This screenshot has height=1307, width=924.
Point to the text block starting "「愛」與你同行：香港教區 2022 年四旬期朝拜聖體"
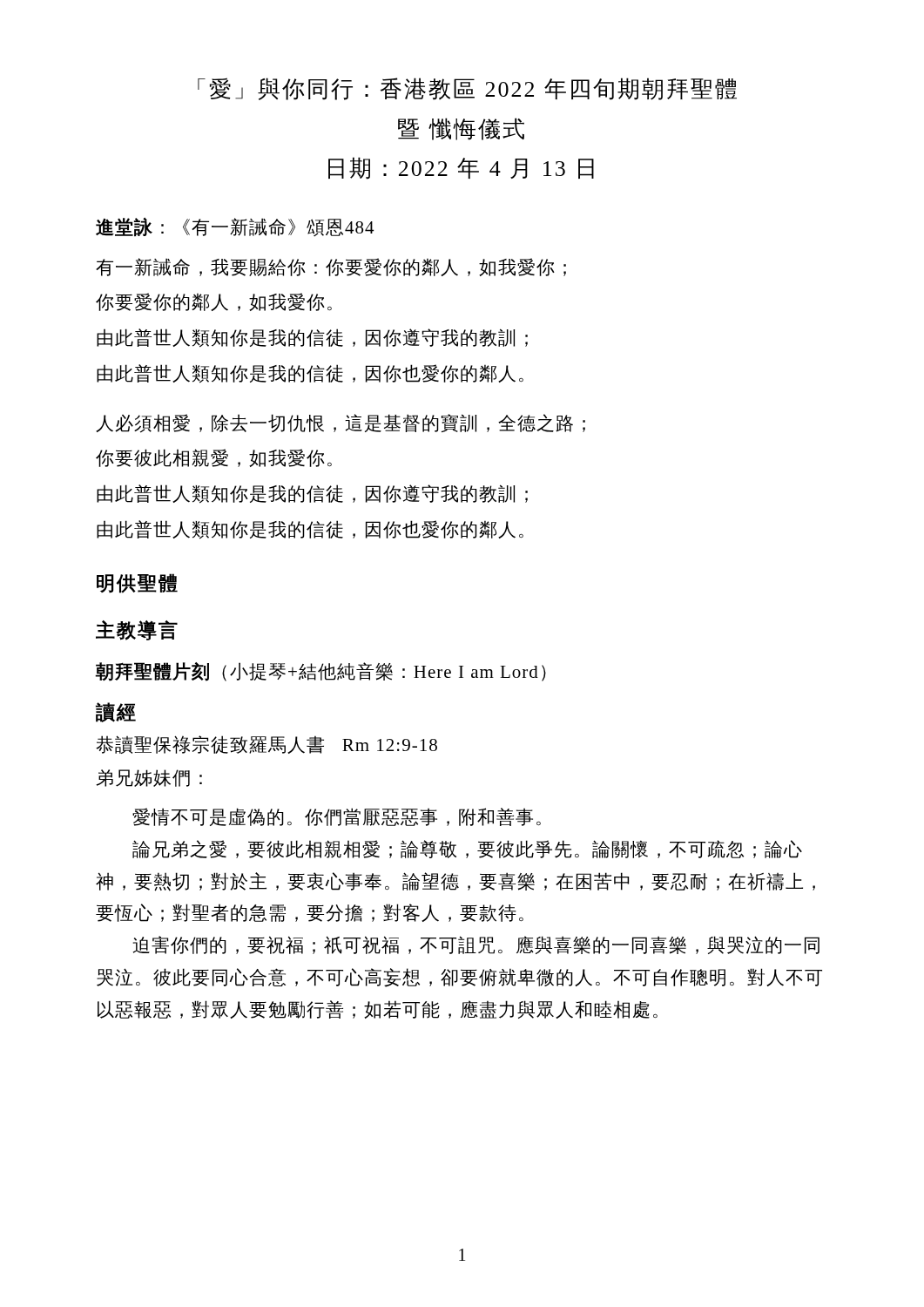click(462, 129)
